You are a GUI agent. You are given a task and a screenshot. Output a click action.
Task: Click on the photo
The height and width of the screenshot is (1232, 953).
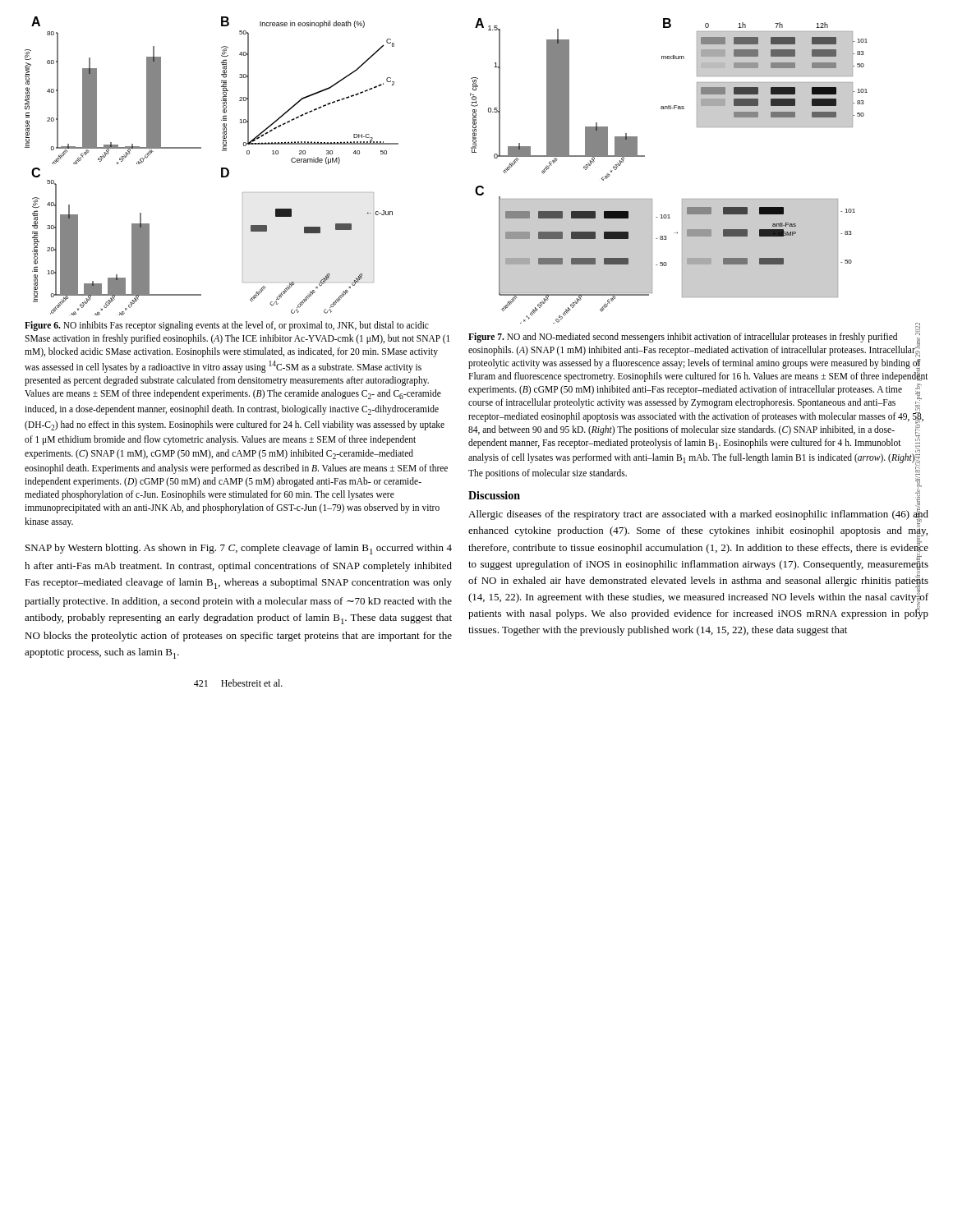[698, 255]
